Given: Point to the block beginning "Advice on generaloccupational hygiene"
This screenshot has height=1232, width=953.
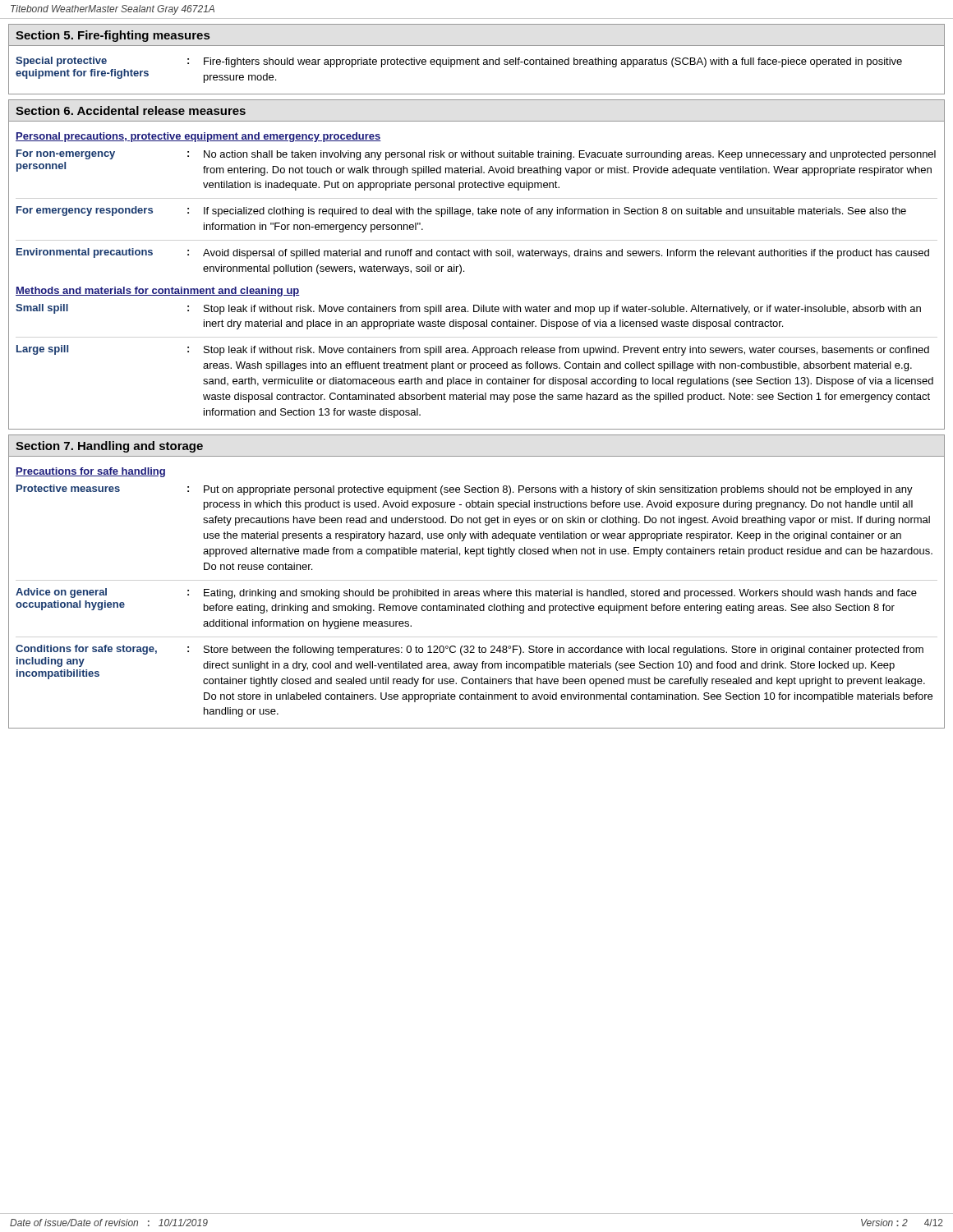Looking at the screenshot, I should (476, 608).
